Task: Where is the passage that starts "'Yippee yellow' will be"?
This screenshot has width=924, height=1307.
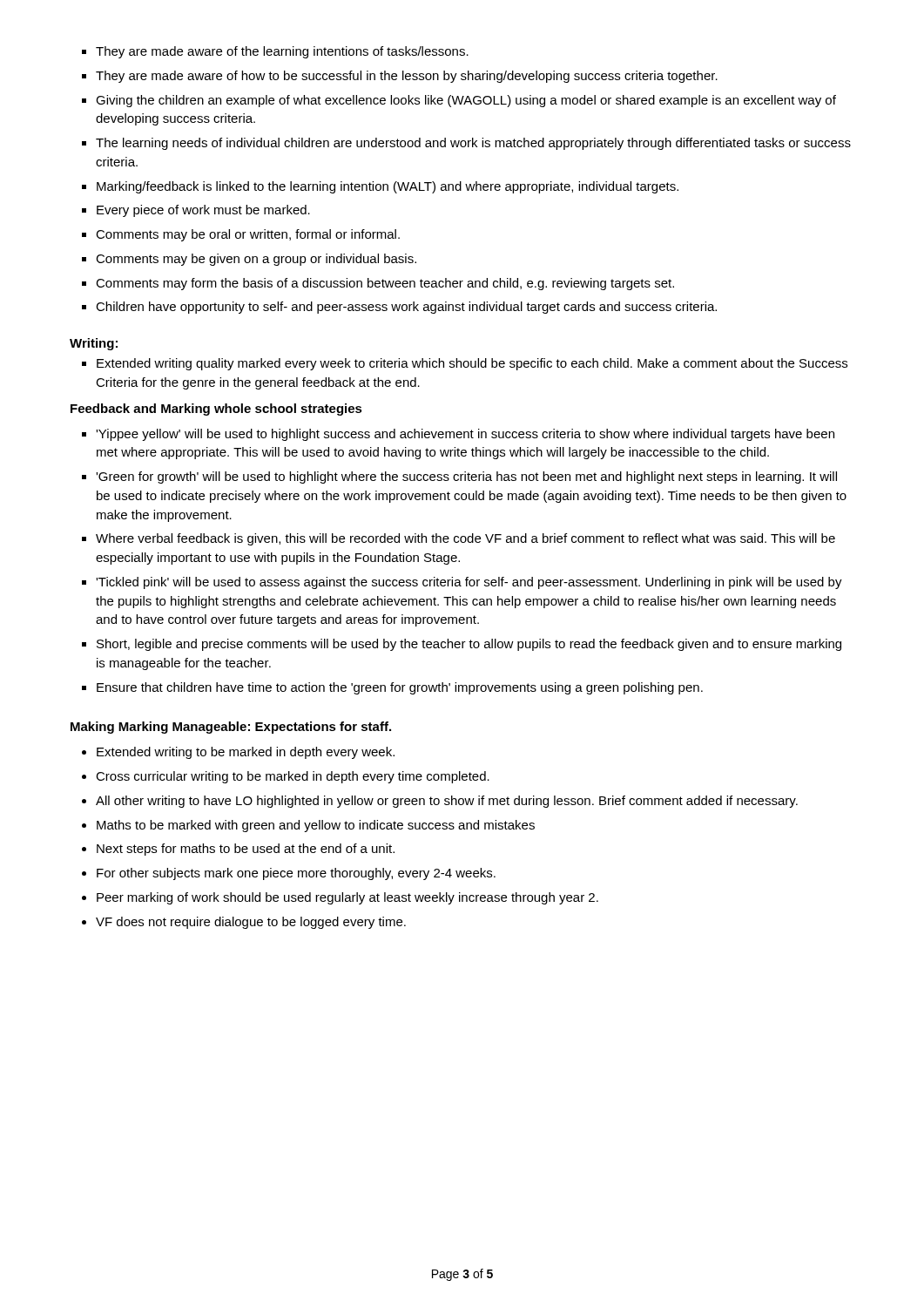Action: (465, 443)
